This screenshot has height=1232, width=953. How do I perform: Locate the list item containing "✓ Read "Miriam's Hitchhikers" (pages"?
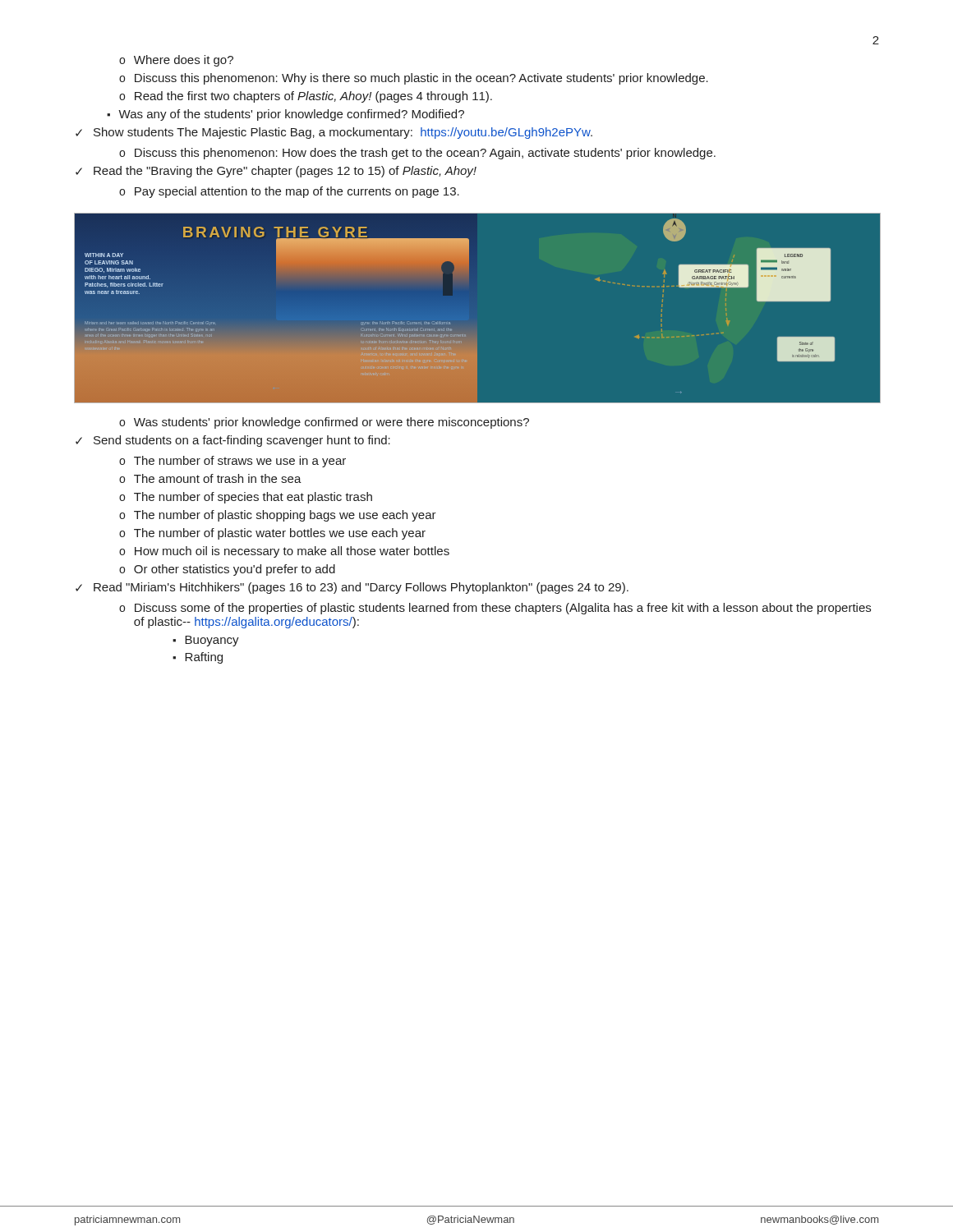coord(476,588)
